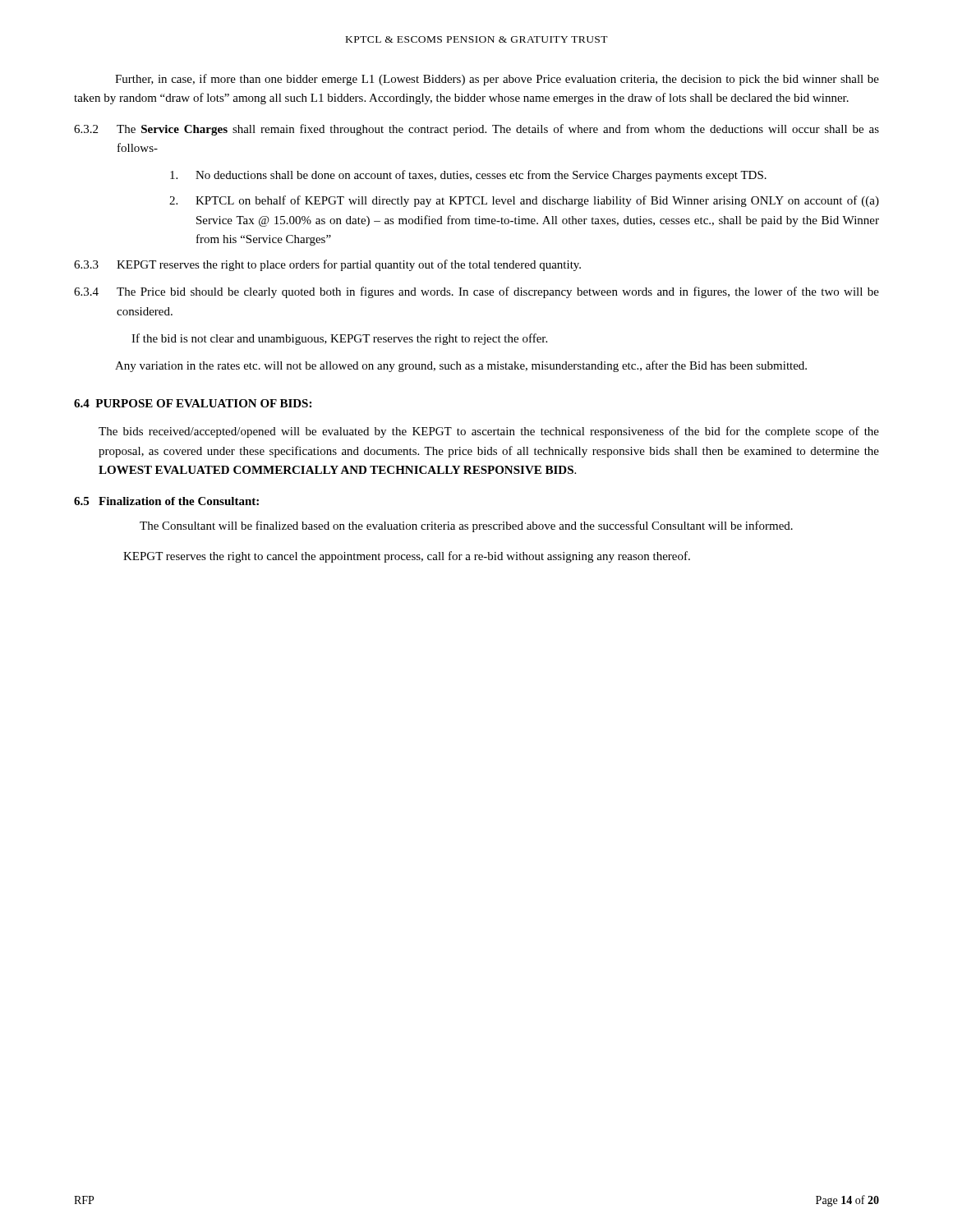
Task: Locate the text block that reads "3.2 The Service Charges shall"
Action: coord(476,139)
